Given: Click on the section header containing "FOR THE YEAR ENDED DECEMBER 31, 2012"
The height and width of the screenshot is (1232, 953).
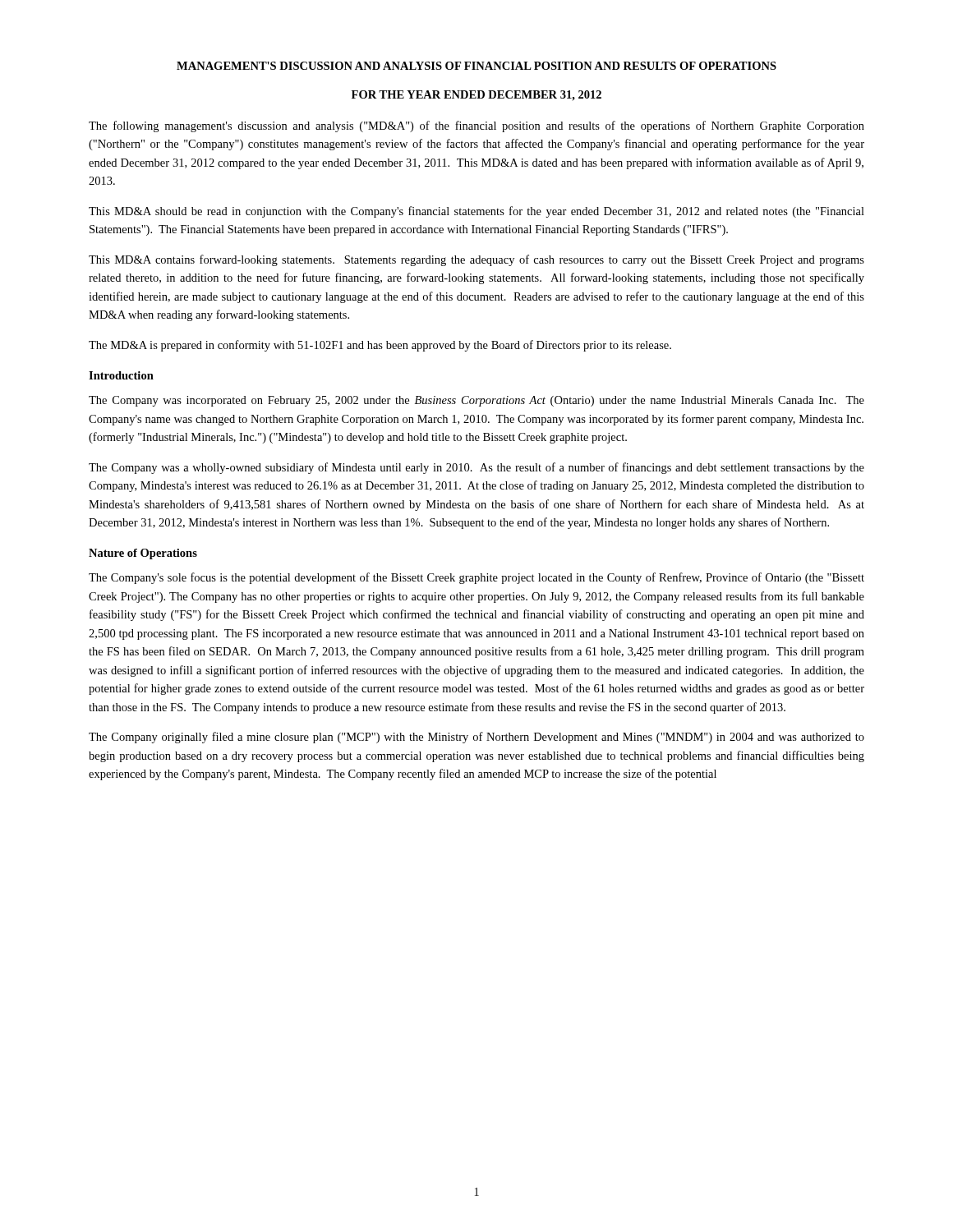Looking at the screenshot, I should [x=476, y=94].
